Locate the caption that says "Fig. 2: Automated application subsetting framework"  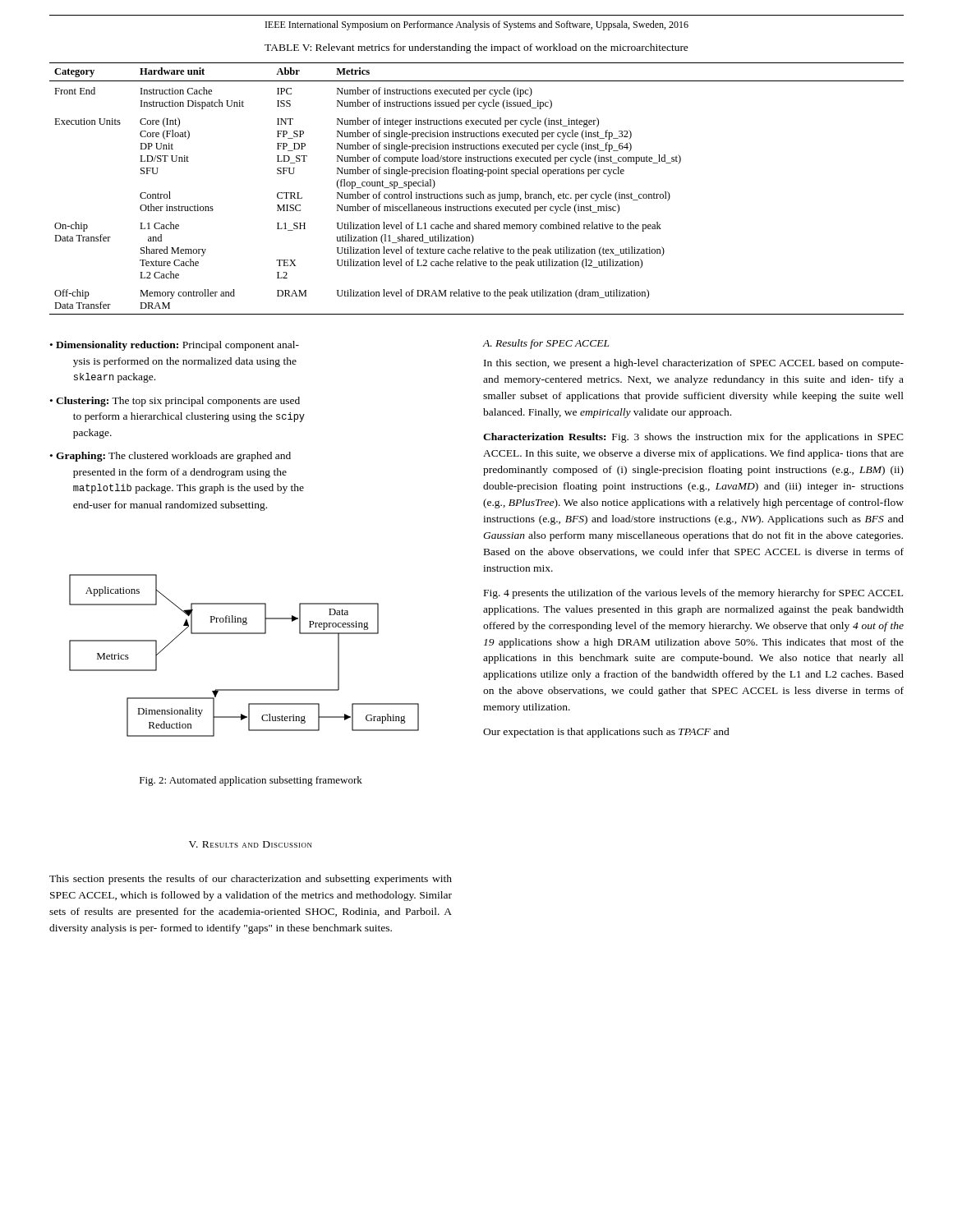click(x=251, y=780)
